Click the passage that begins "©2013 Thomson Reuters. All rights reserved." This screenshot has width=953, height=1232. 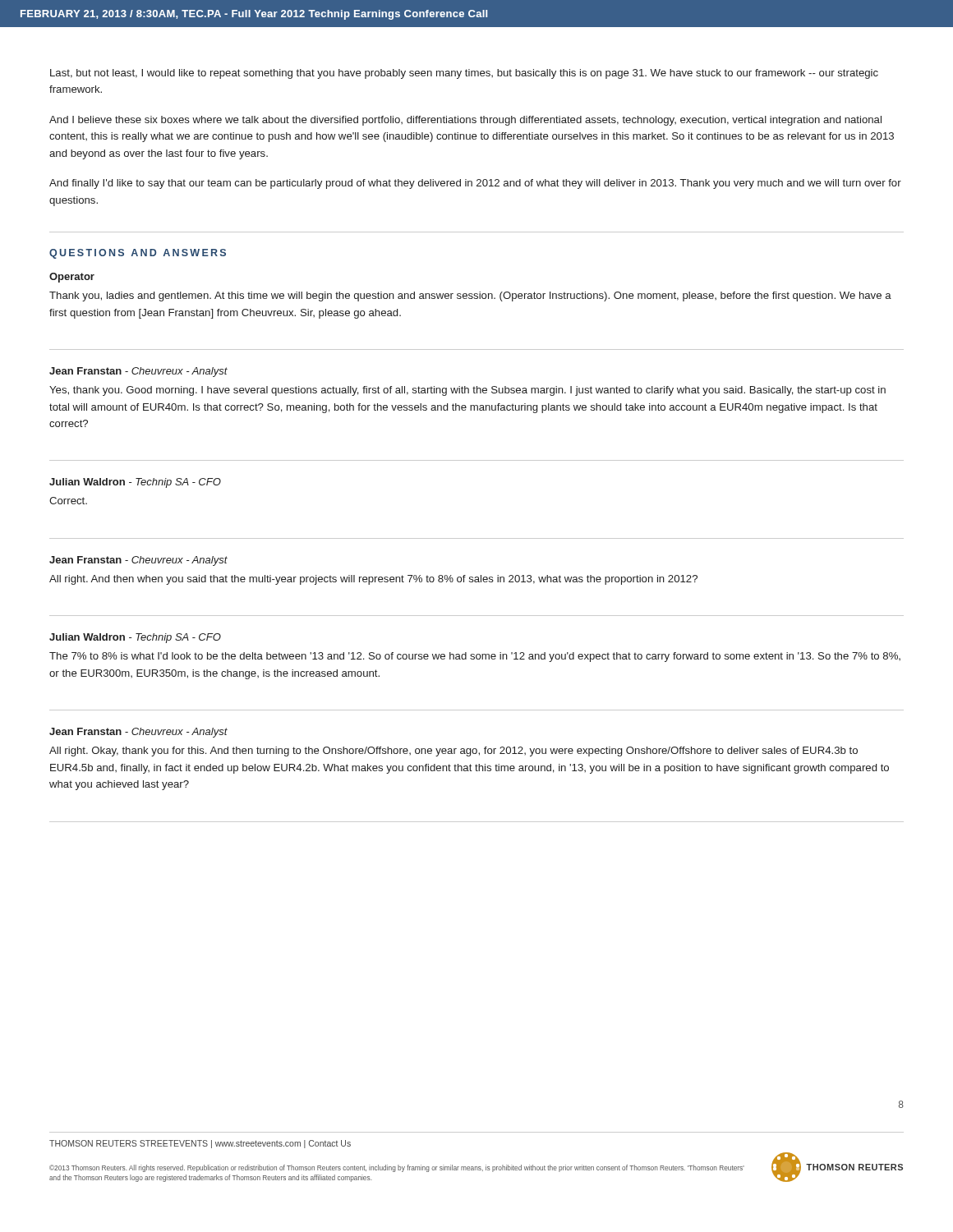coord(397,1173)
